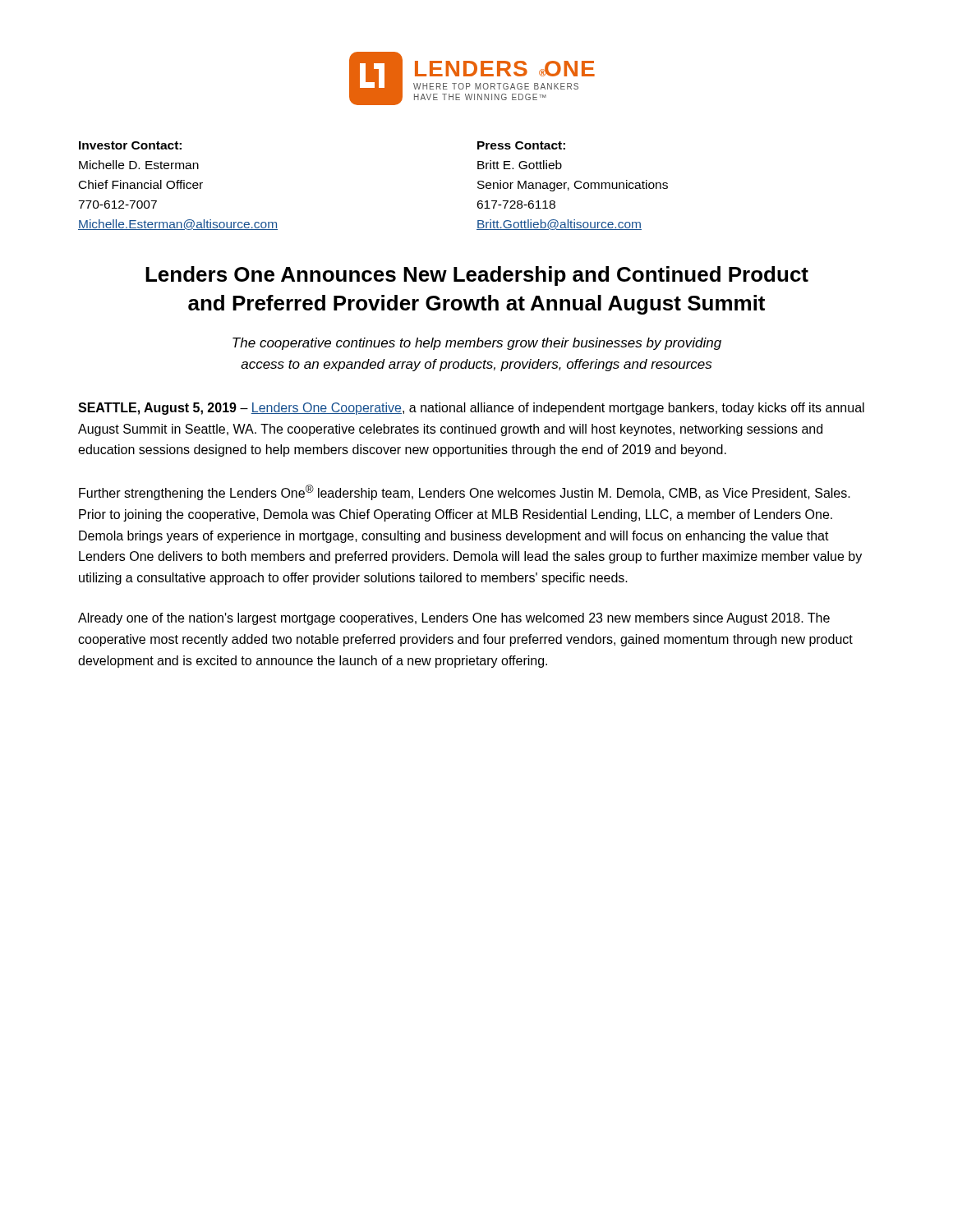Where is the passage that starts "Investor Contact: Michelle D."?
Viewport: 953px width, 1232px height.
click(178, 184)
